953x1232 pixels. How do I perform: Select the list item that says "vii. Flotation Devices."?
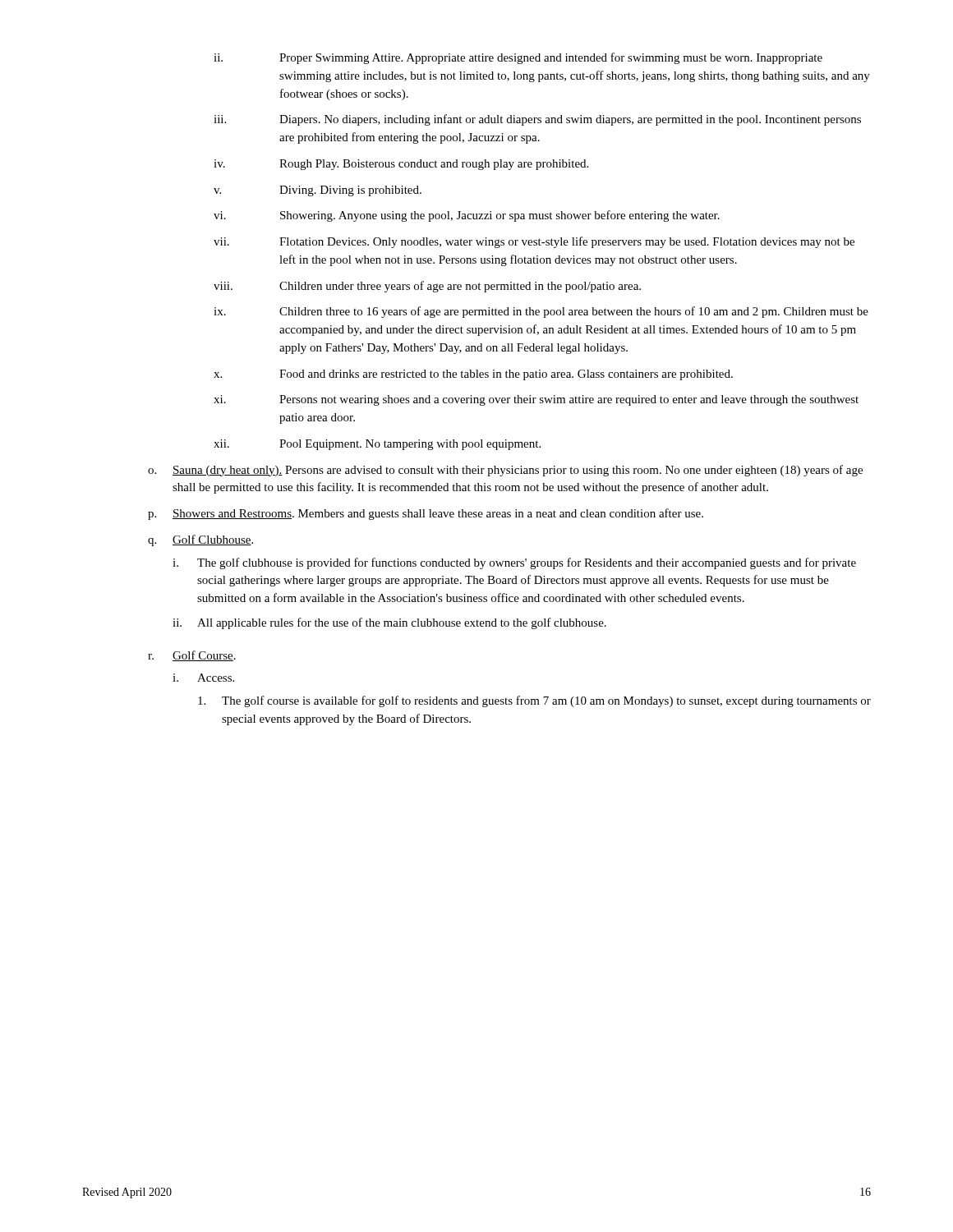tap(542, 251)
